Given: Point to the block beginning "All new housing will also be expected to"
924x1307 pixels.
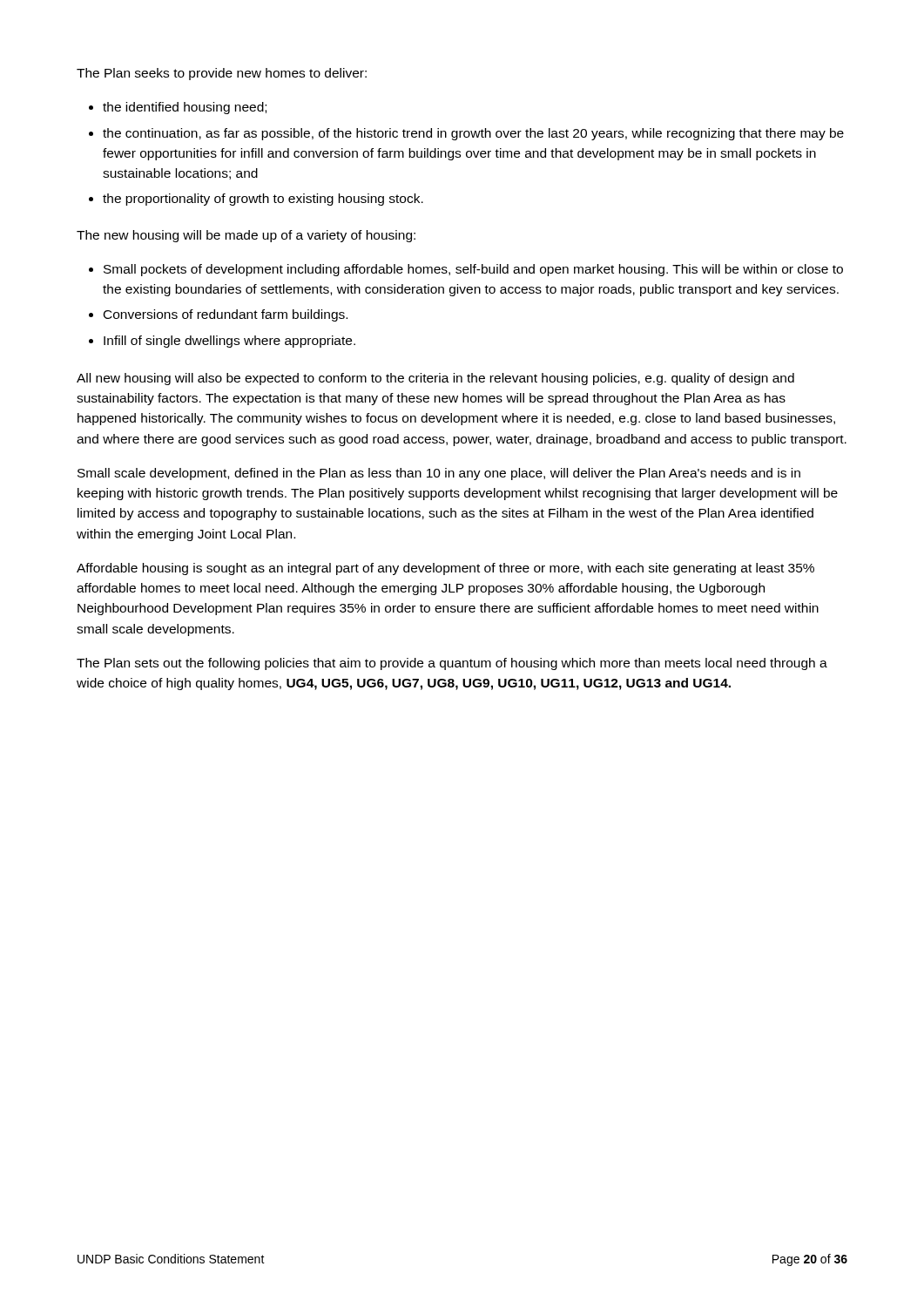Looking at the screenshot, I should click(462, 408).
